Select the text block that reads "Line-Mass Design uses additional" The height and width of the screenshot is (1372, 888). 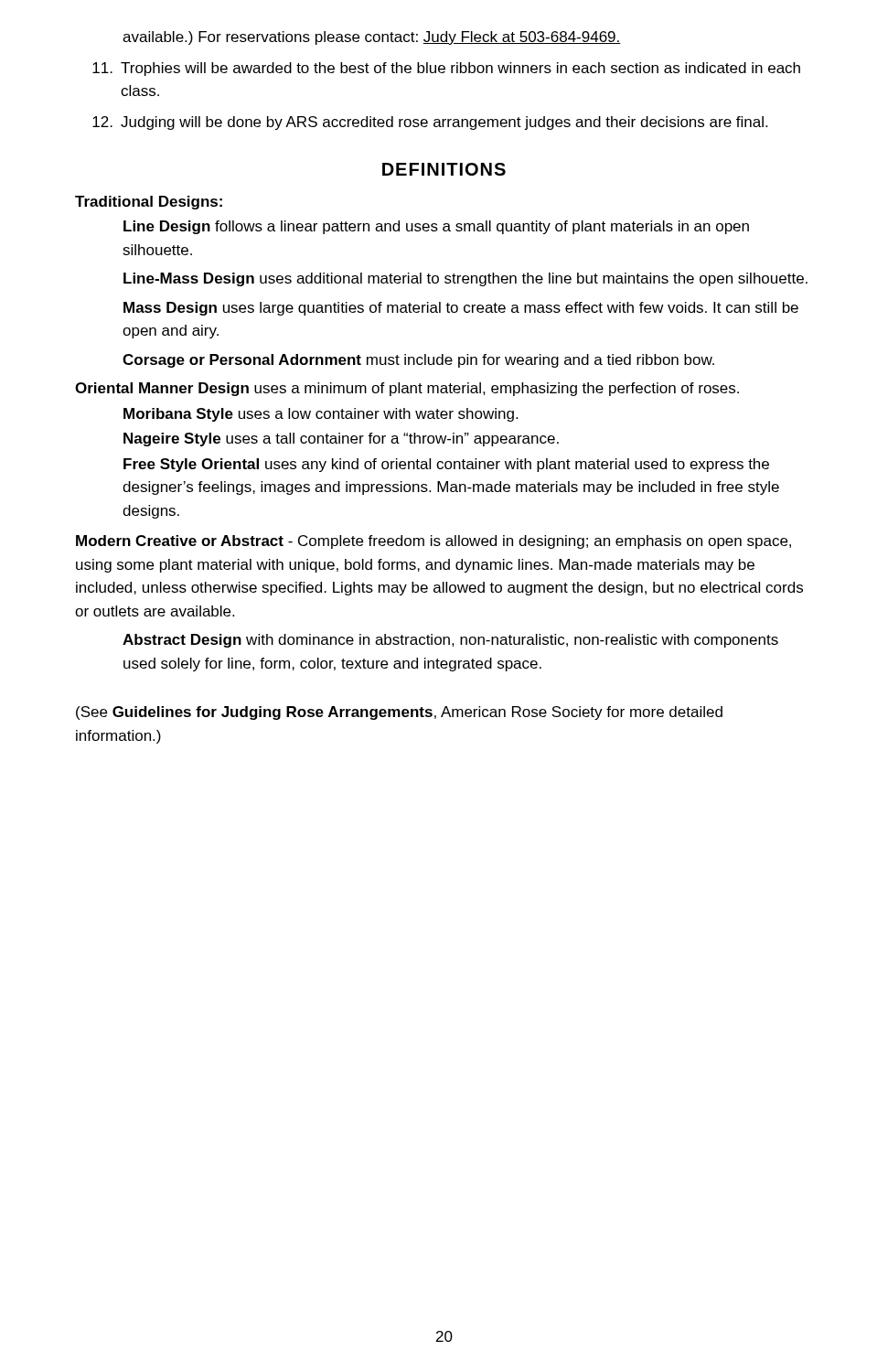[x=466, y=279]
